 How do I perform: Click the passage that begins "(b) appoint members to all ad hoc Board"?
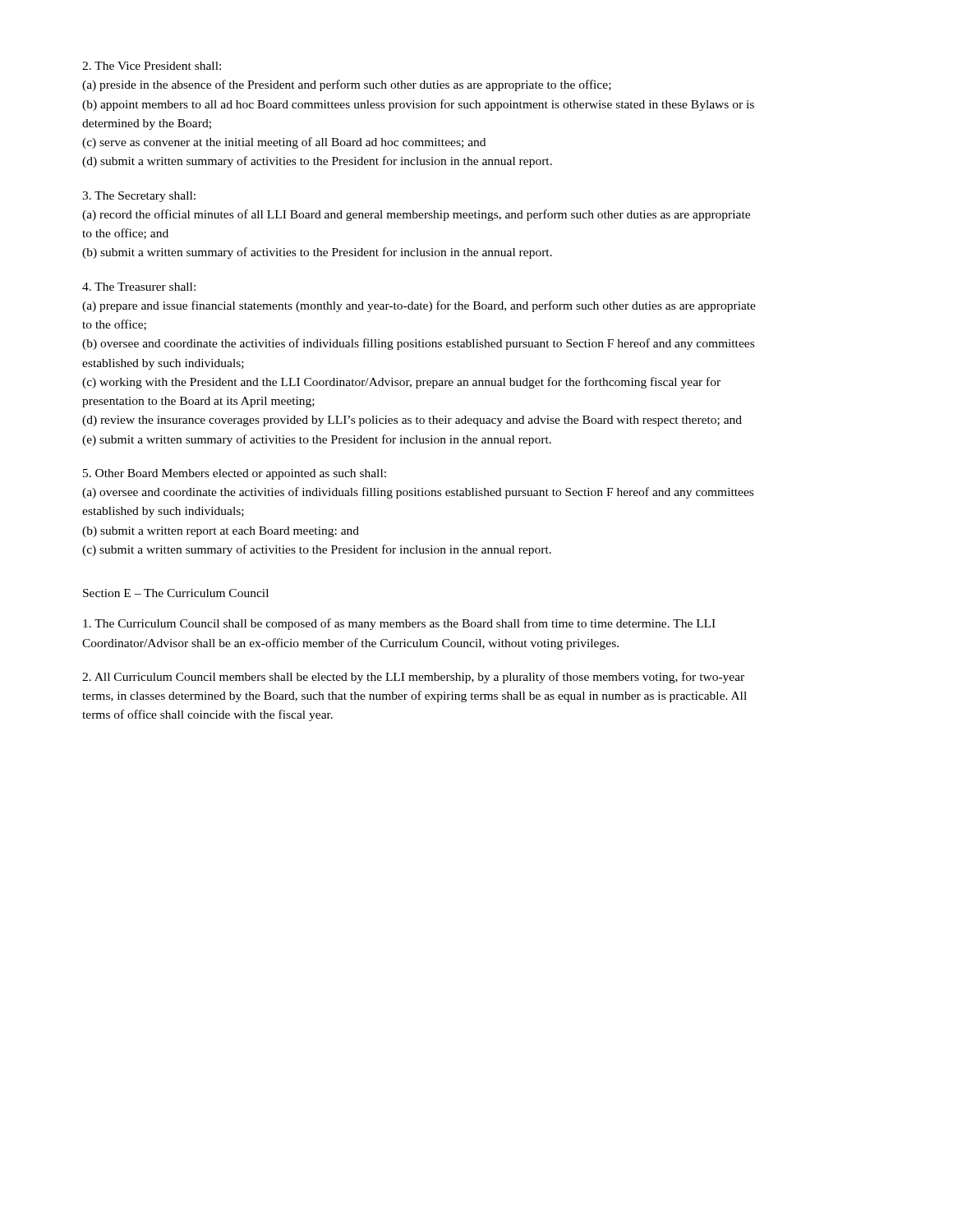tap(418, 113)
